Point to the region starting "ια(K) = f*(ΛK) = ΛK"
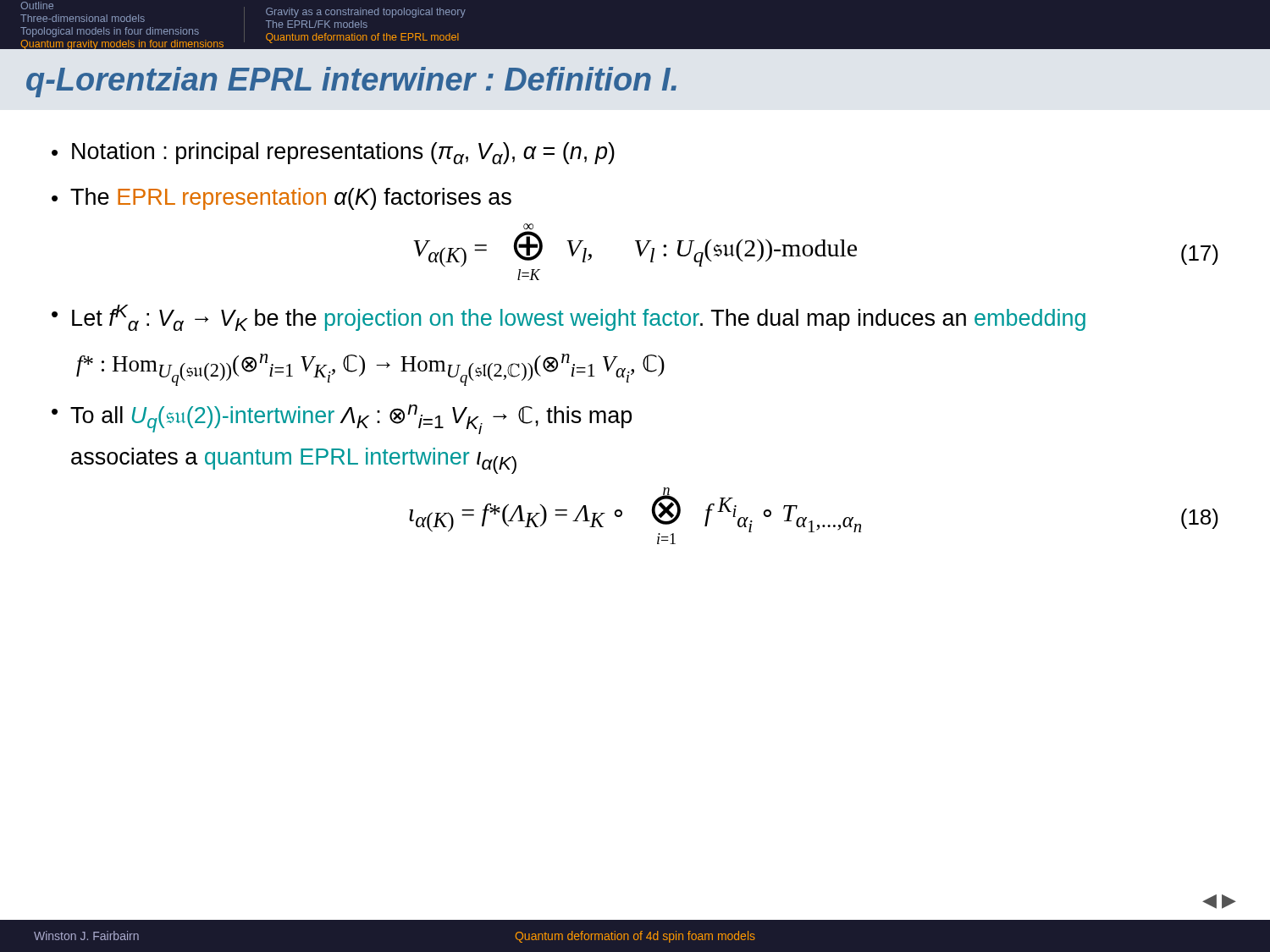Viewport: 1270px width, 952px height. click(x=814, y=517)
